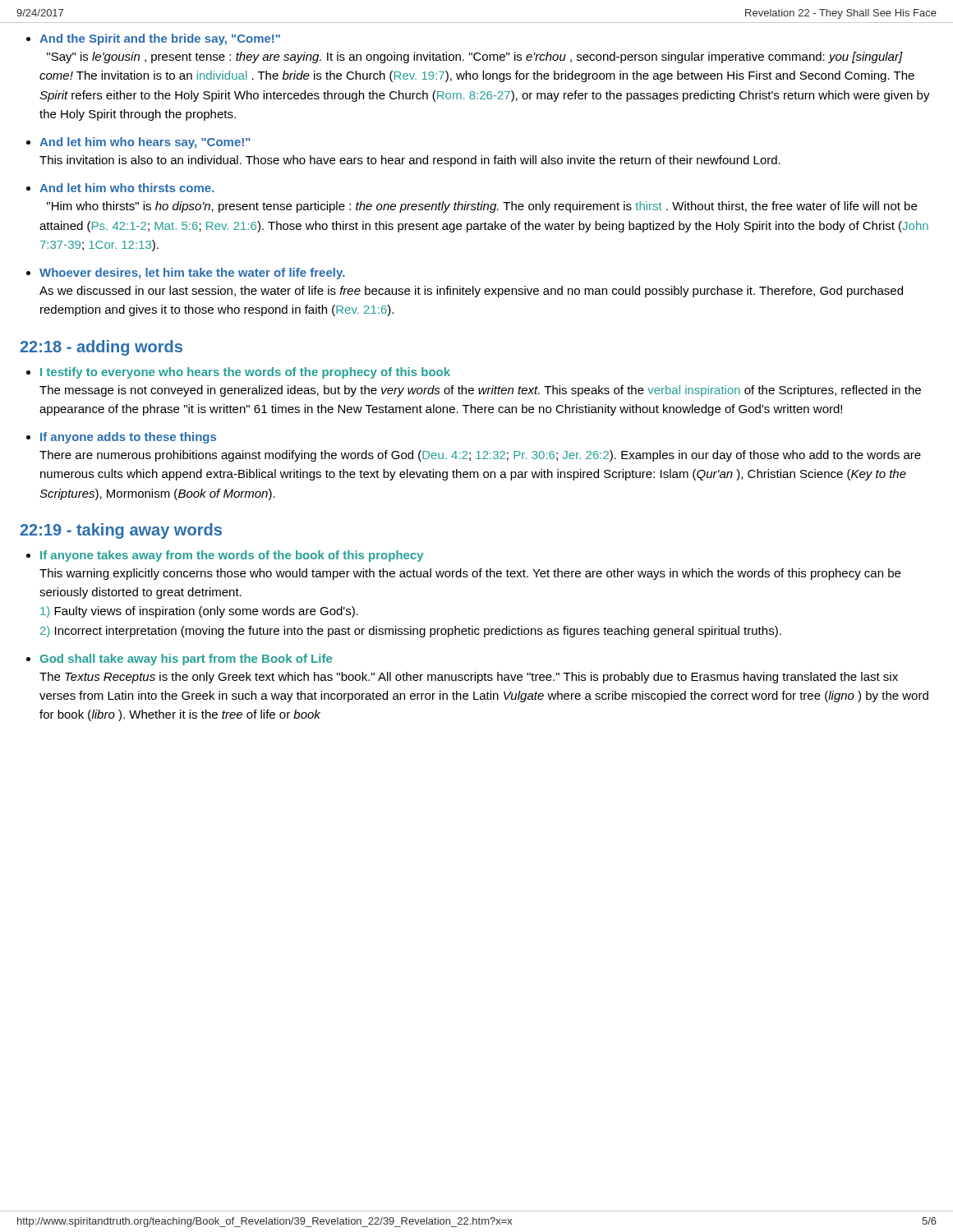This screenshot has width=953, height=1232.
Task: Locate the section header that opens with "22:19 - taking away"
Action: click(x=121, y=530)
